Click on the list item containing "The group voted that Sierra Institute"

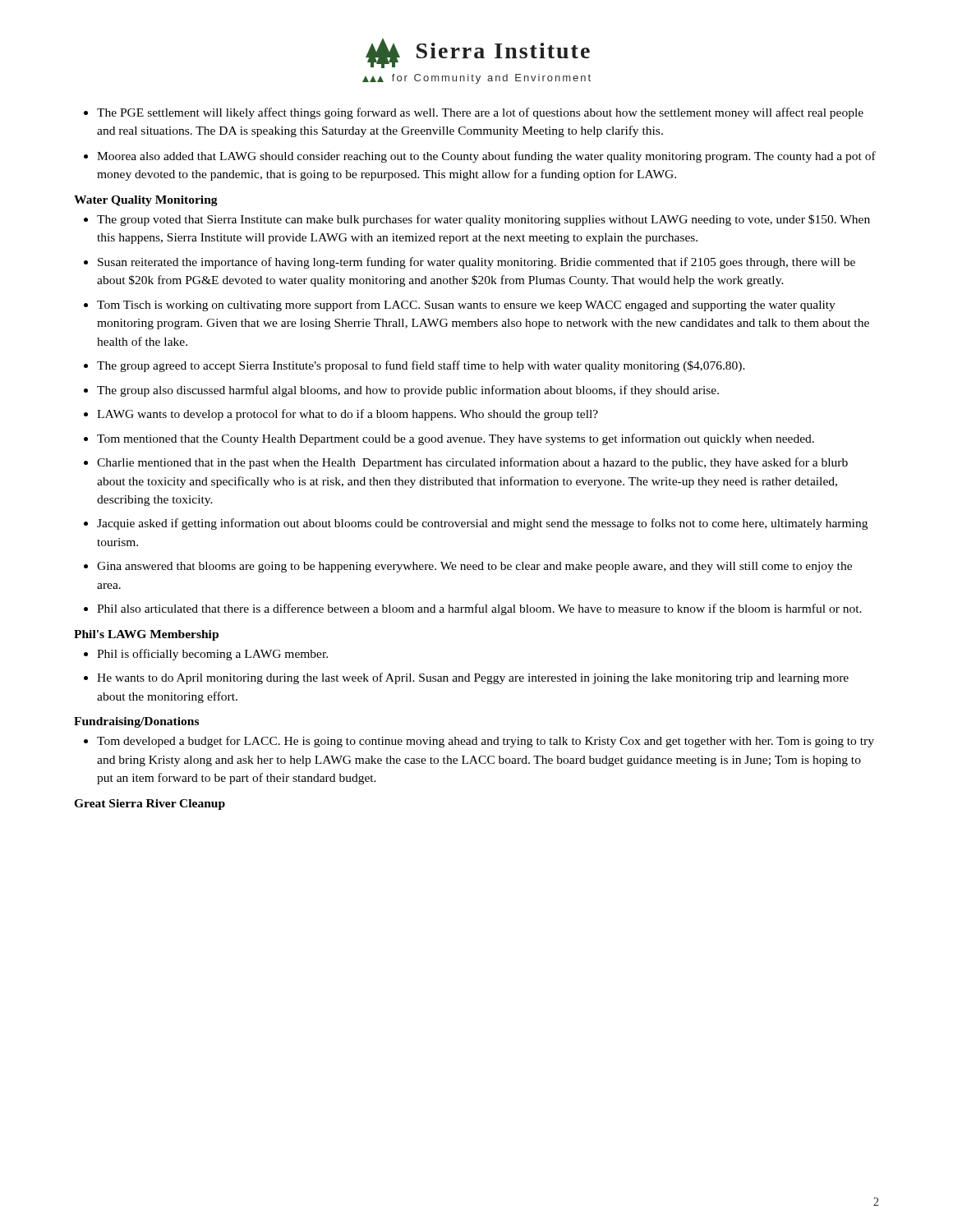pos(484,228)
